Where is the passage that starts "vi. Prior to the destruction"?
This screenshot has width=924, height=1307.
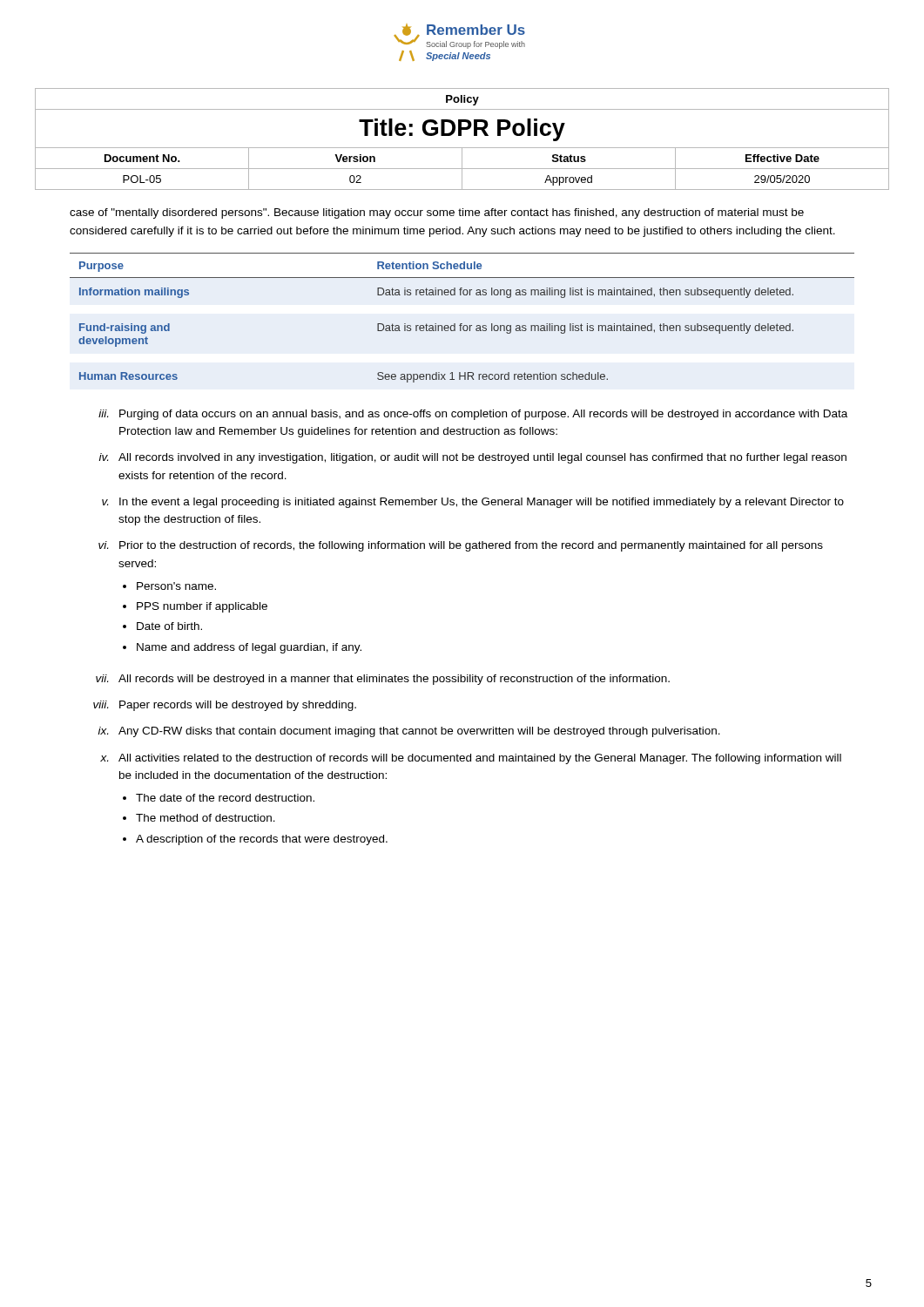pos(461,546)
